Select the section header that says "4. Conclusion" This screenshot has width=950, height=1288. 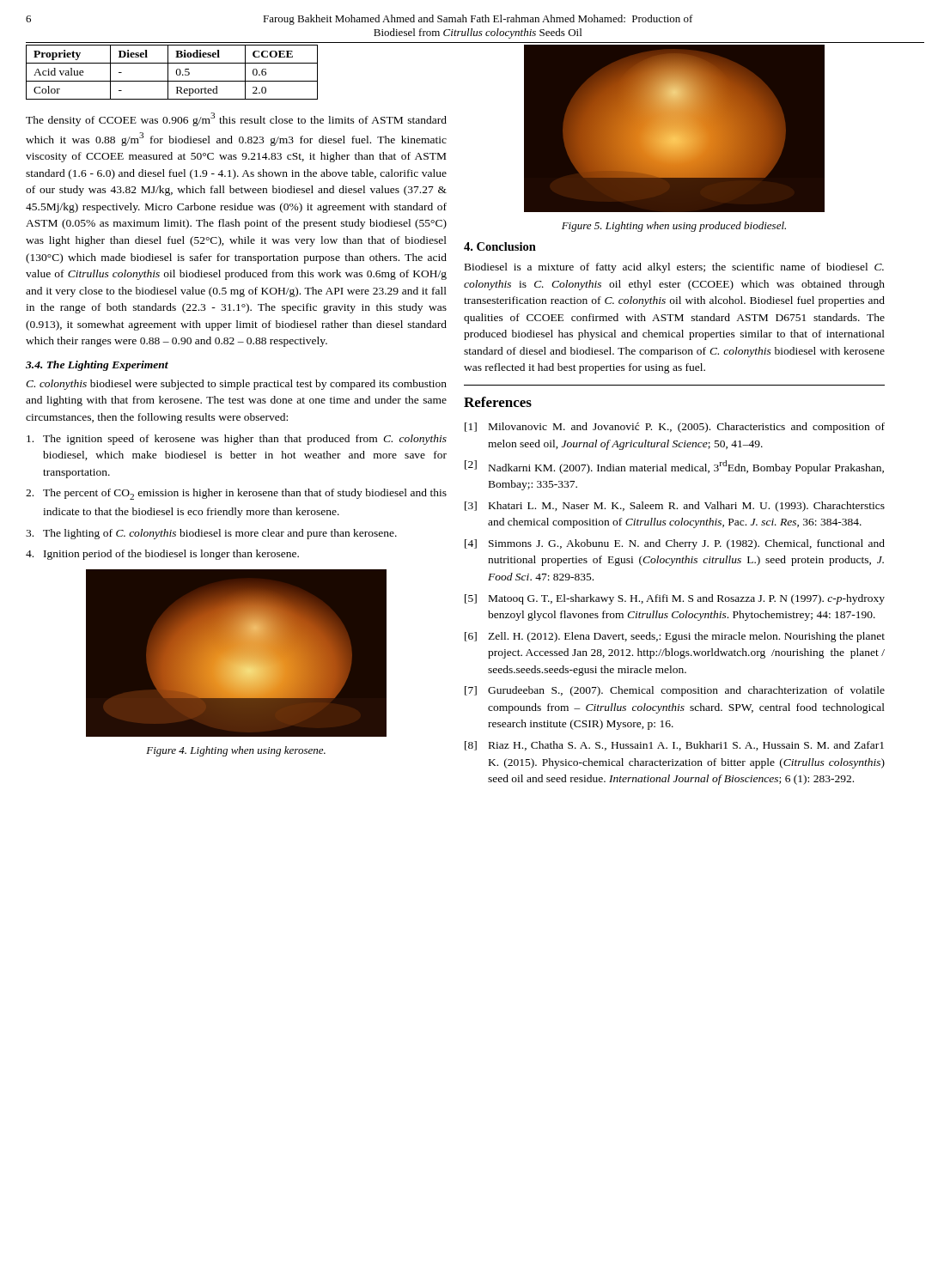point(500,246)
